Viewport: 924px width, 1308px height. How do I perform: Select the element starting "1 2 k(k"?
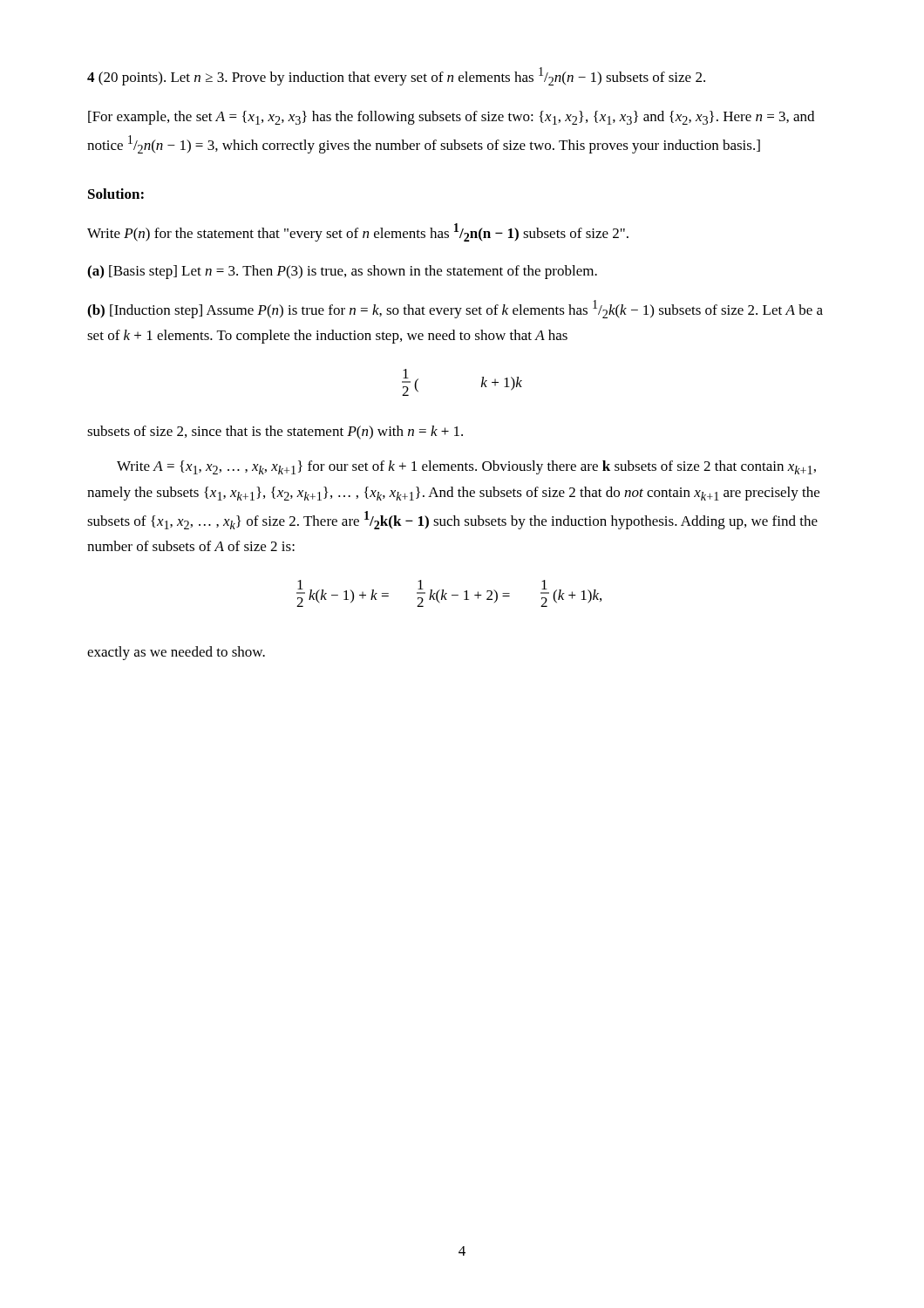[x=462, y=596]
